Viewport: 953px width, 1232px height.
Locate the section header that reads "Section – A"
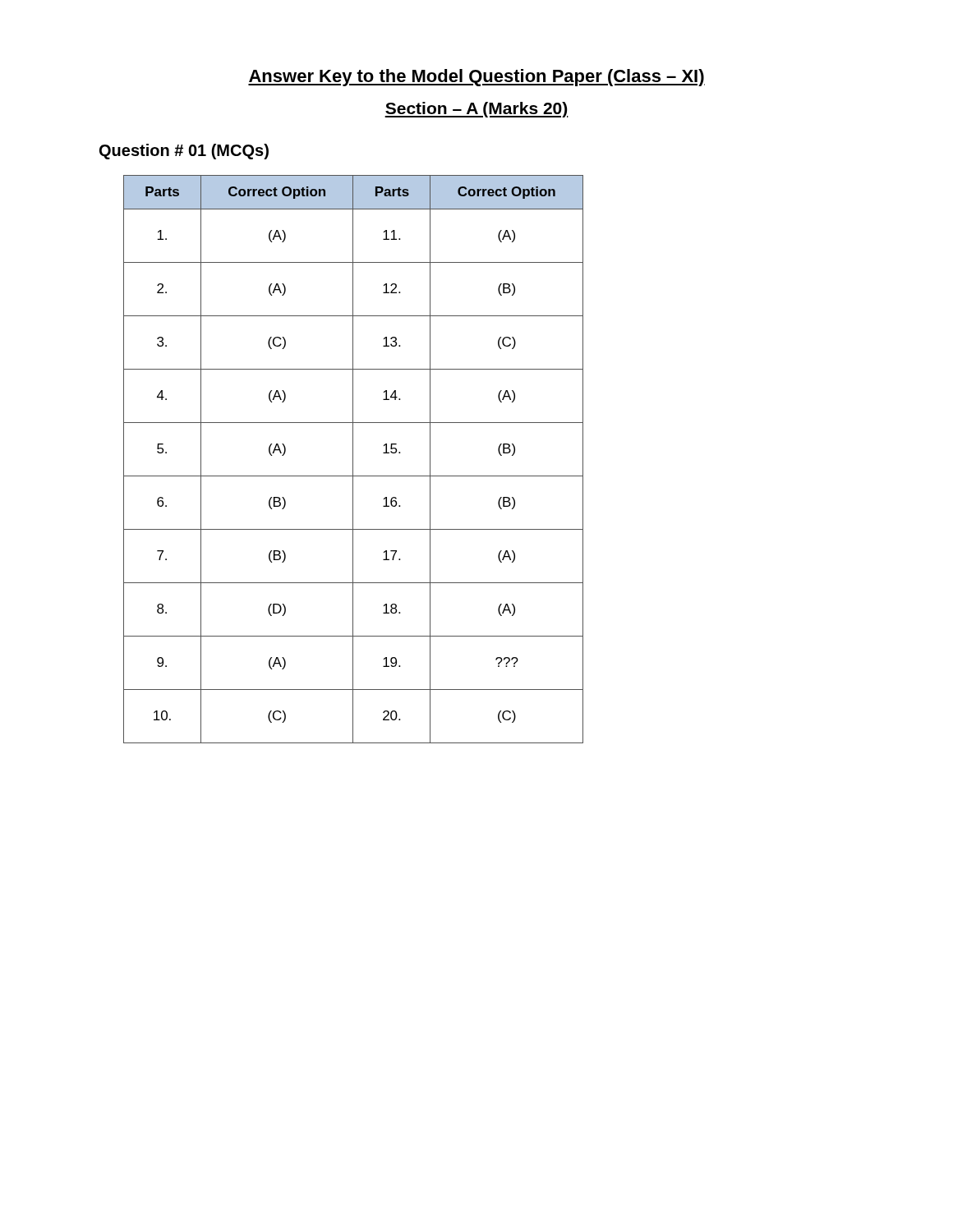point(476,108)
